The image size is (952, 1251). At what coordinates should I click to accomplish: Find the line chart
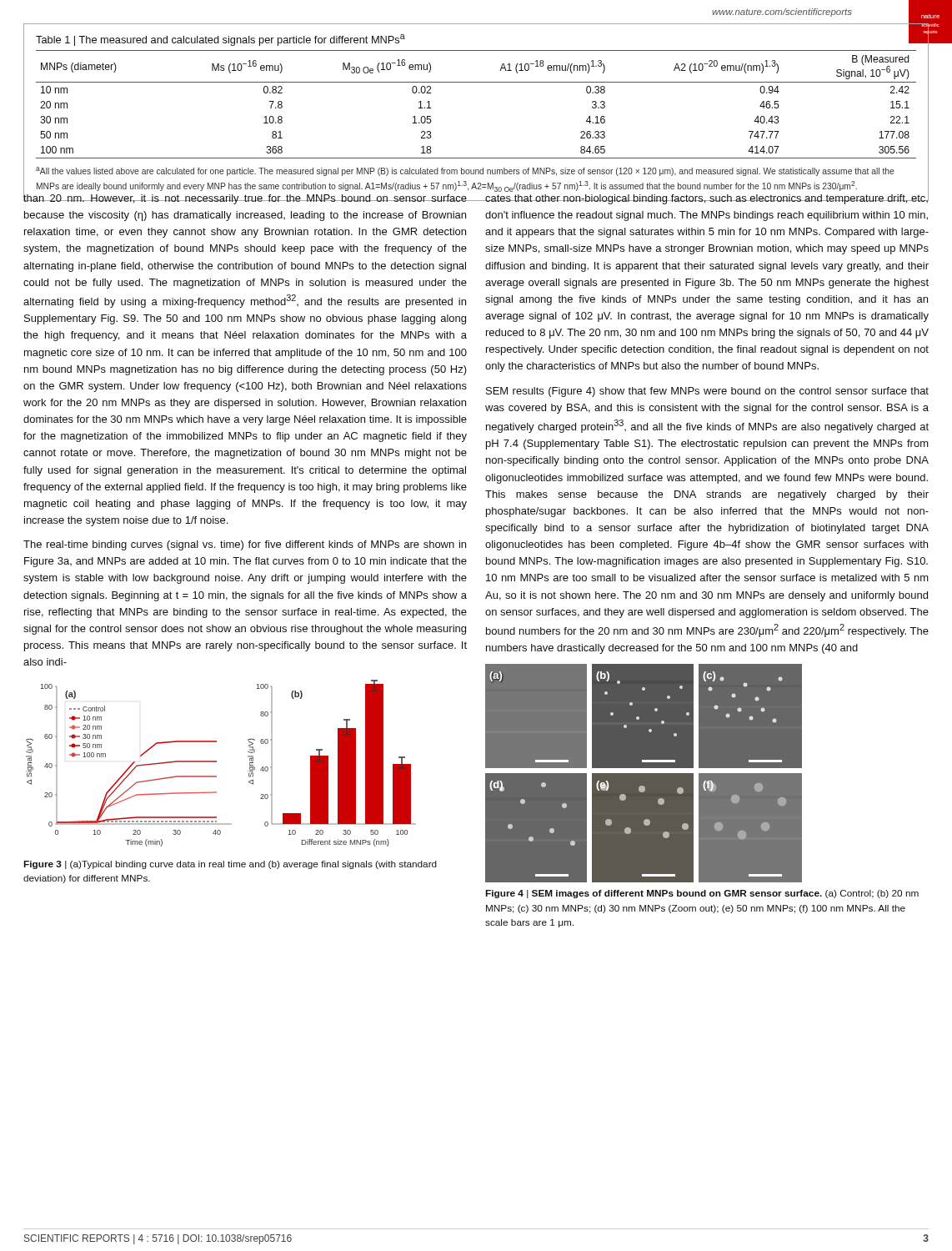tap(245, 766)
